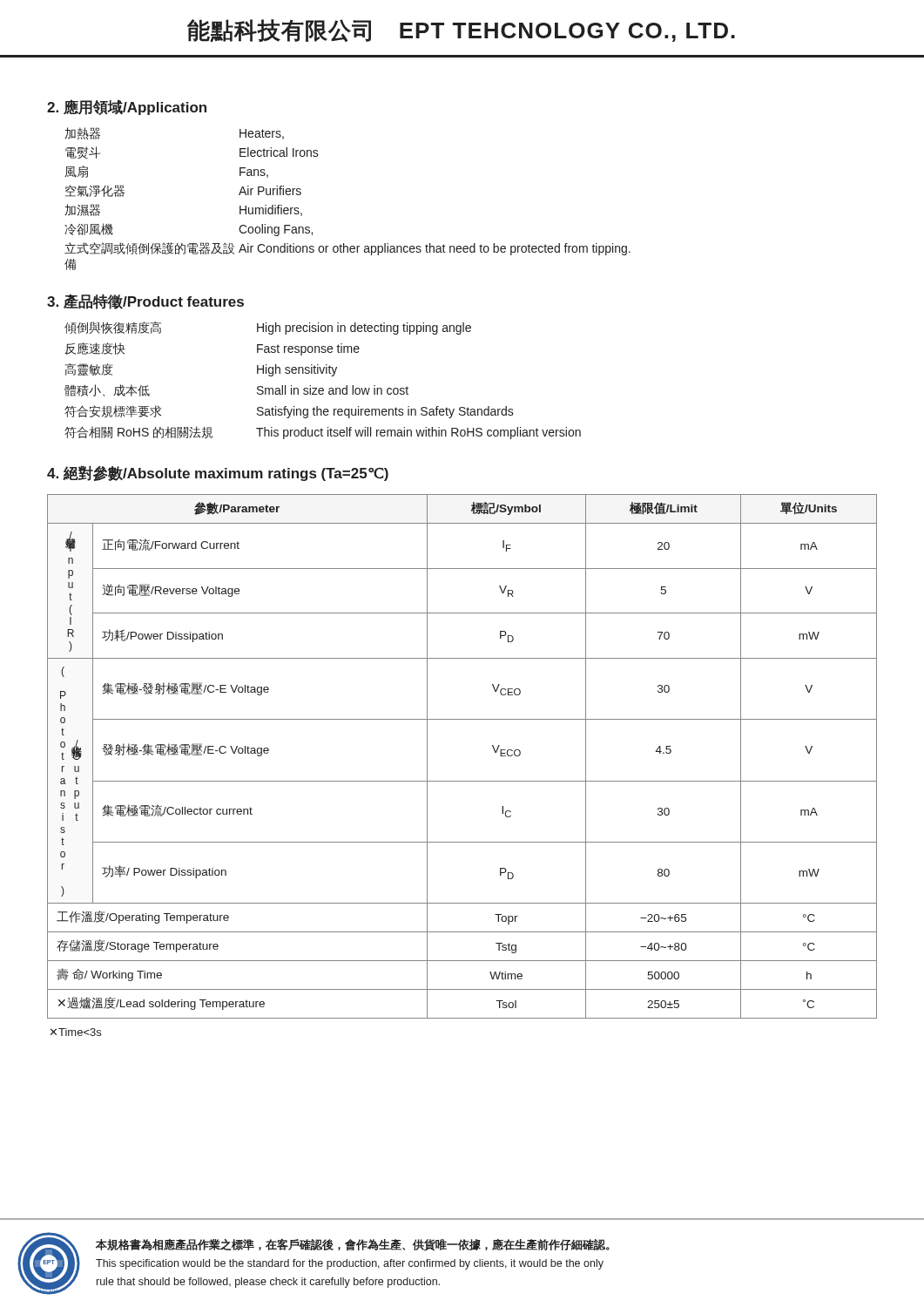This screenshot has height=1307, width=924.
Task: Find "反應速度快Fast response time" on this page
Action: [x=88, y=349]
